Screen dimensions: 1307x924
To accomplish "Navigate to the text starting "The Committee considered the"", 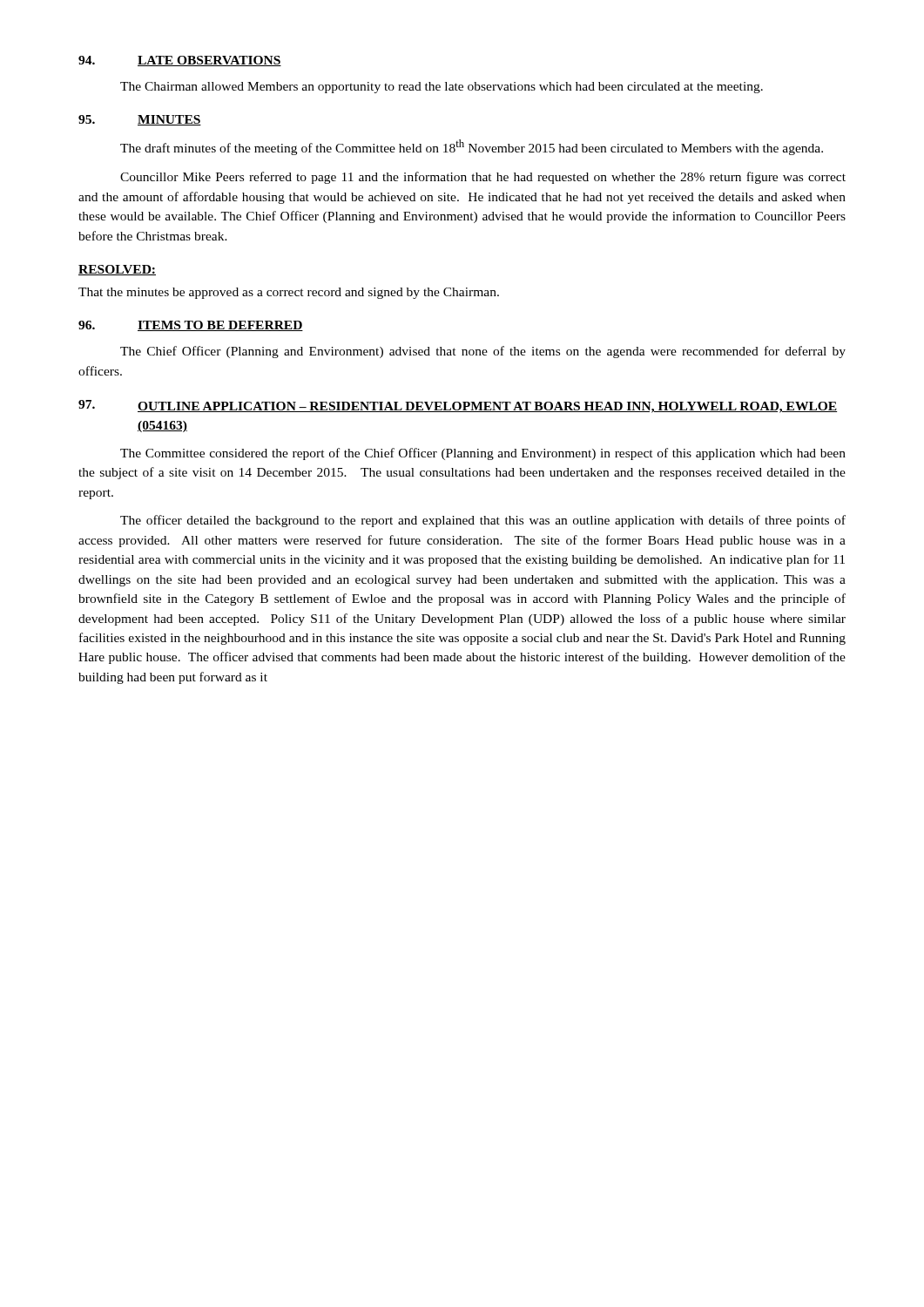I will pos(462,472).
